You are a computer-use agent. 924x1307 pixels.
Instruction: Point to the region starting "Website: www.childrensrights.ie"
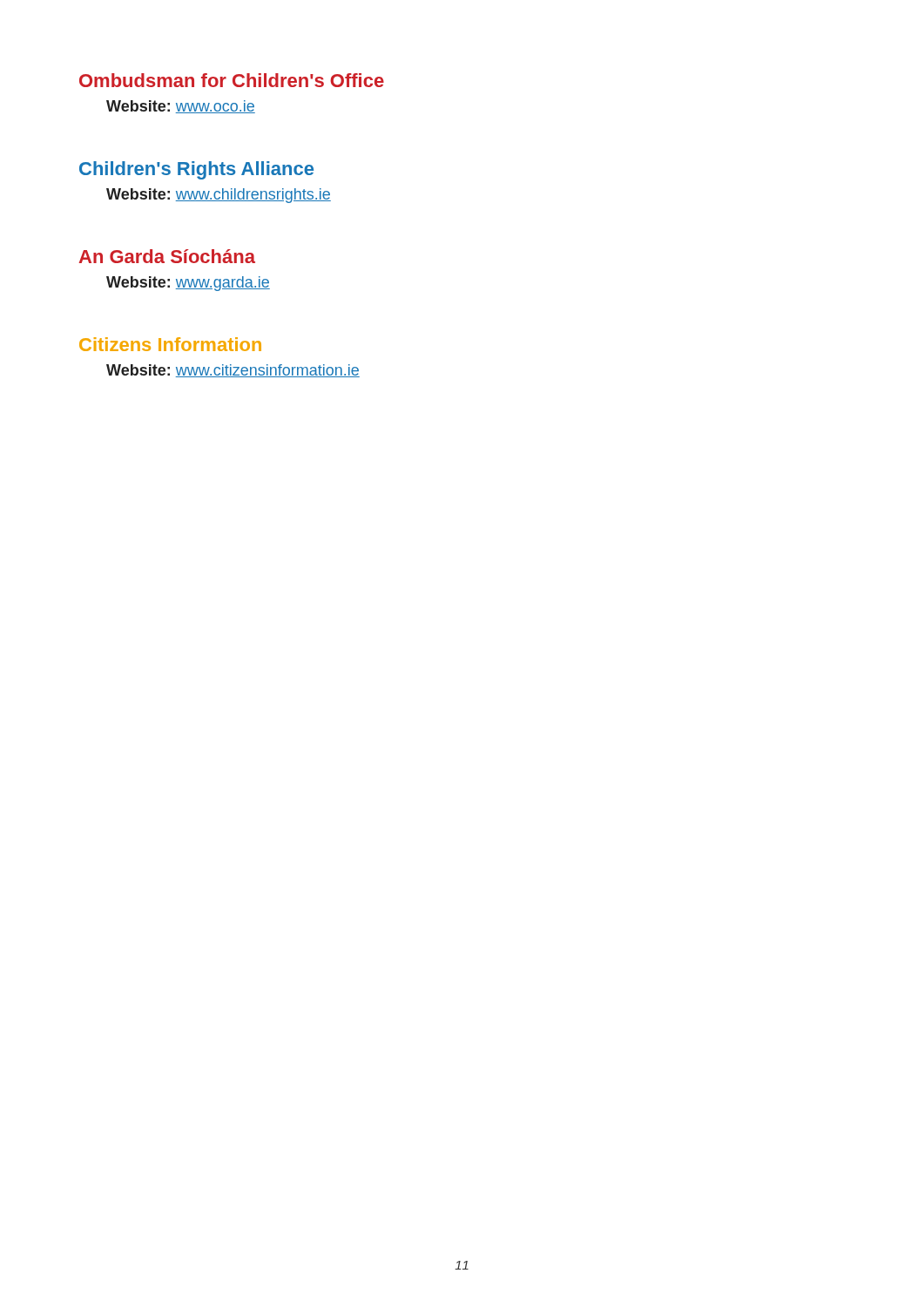tap(218, 194)
